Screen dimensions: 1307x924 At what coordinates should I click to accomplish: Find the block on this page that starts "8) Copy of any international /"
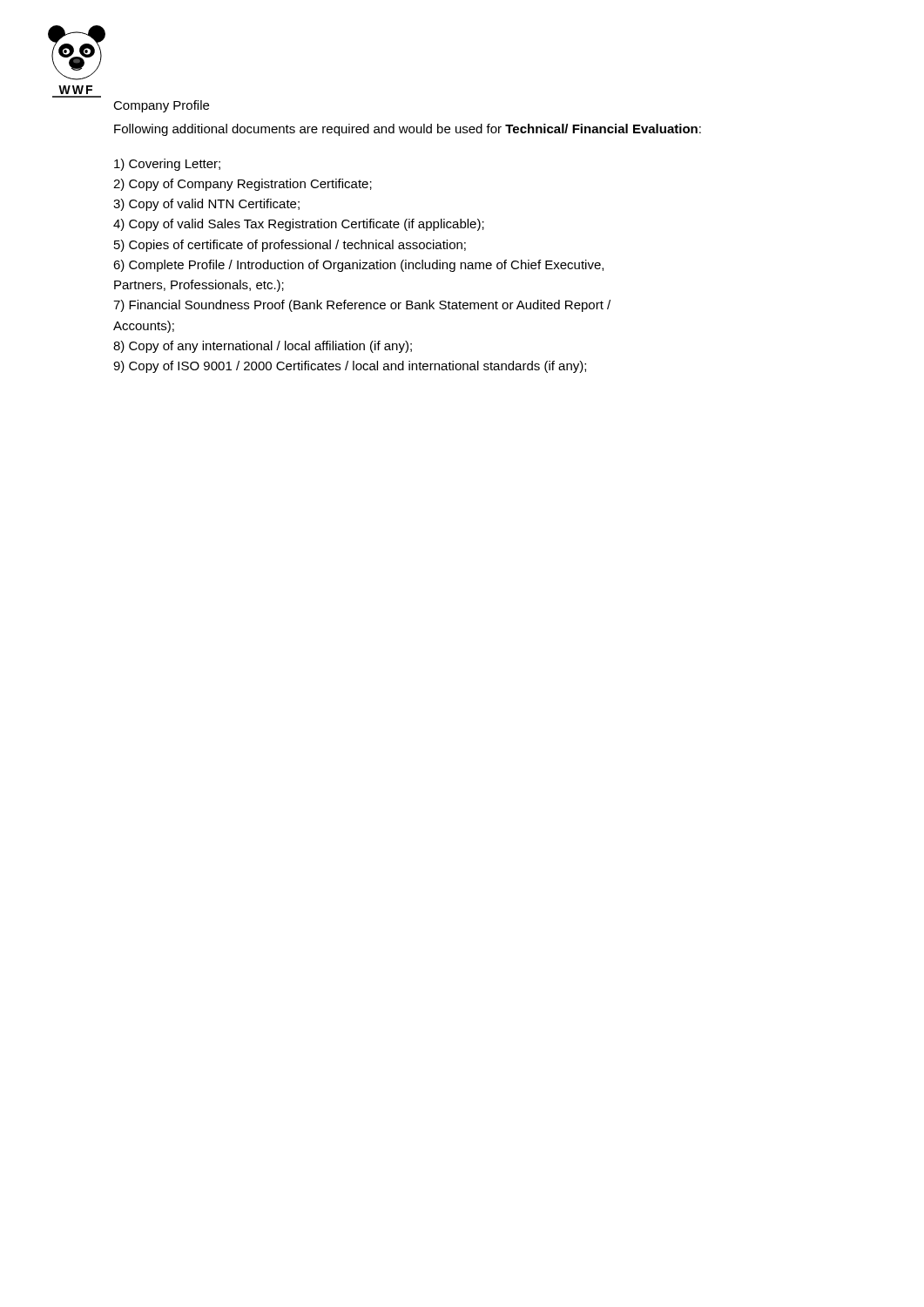(263, 345)
